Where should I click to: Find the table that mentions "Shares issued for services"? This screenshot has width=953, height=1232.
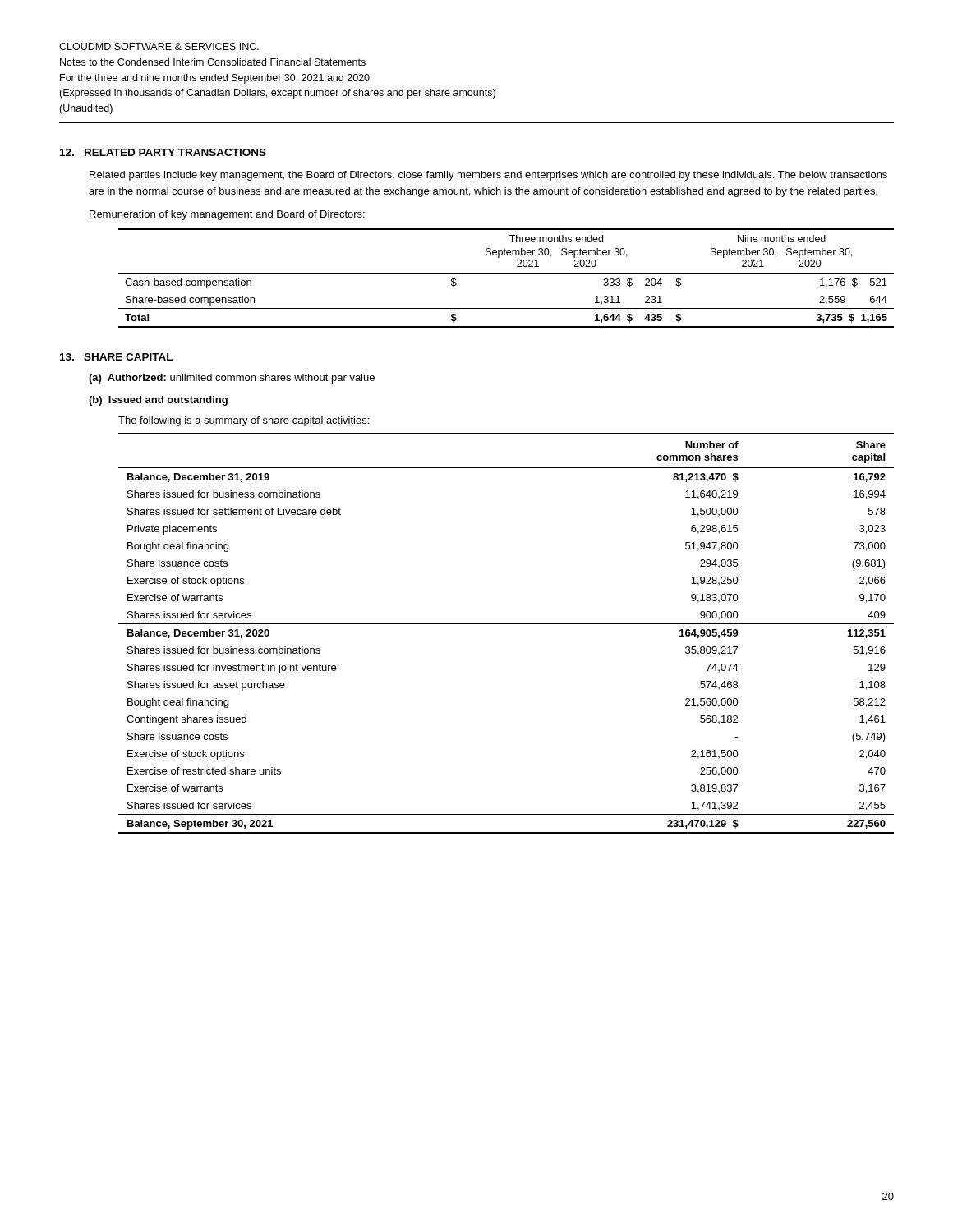(491, 633)
